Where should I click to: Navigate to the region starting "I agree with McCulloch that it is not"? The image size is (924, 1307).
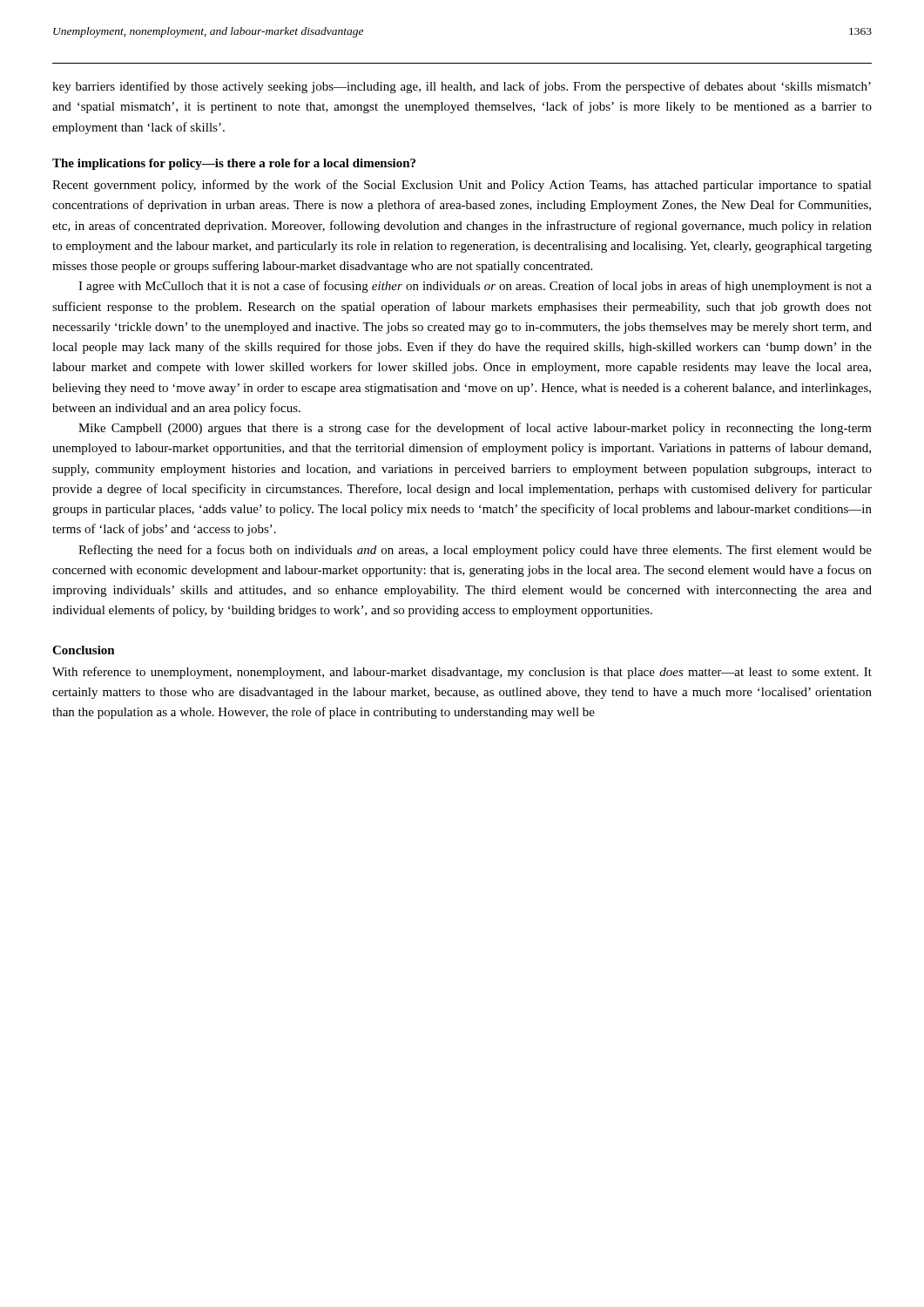[x=462, y=347]
